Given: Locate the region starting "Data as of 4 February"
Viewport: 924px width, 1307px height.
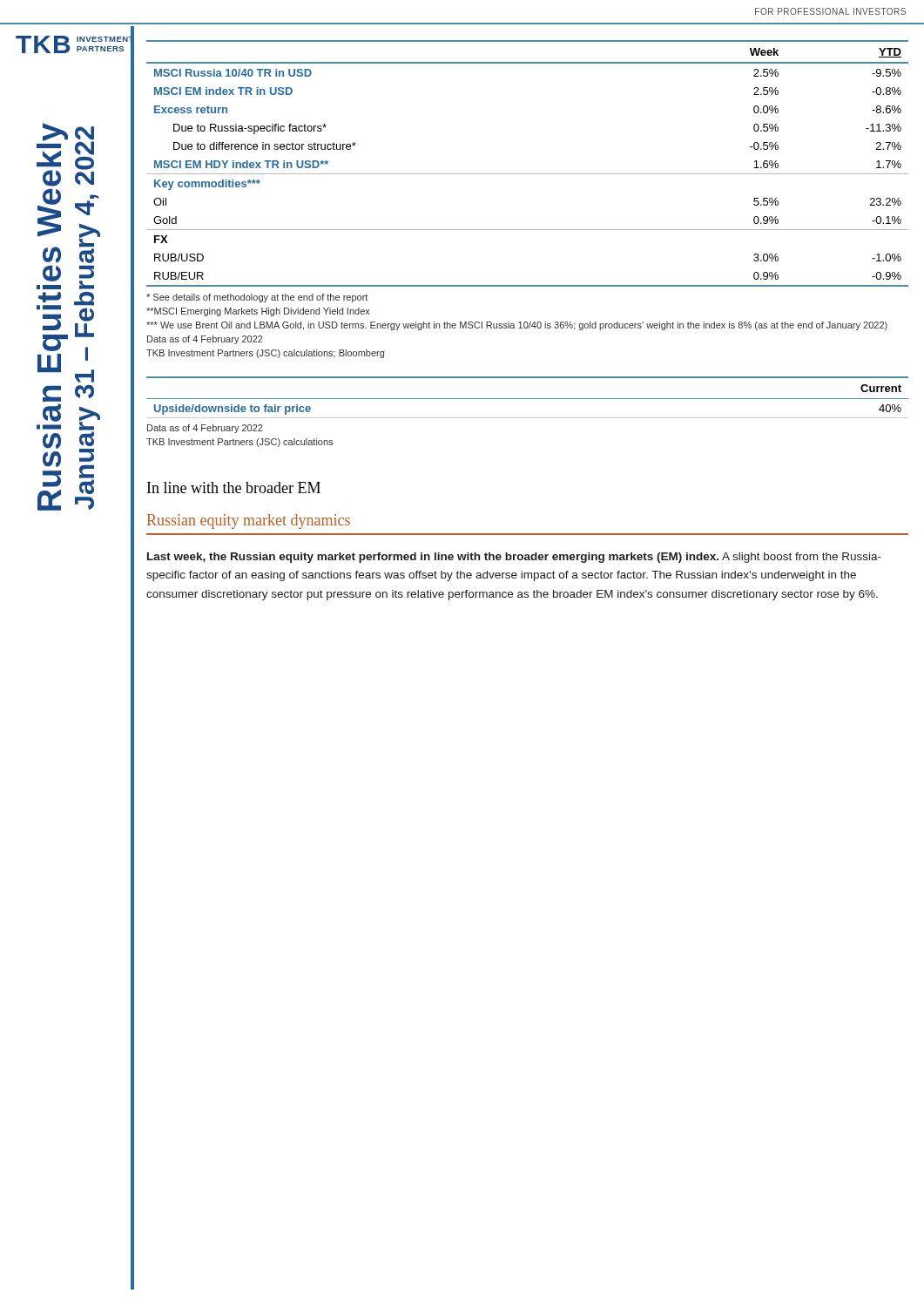Looking at the screenshot, I should (240, 435).
